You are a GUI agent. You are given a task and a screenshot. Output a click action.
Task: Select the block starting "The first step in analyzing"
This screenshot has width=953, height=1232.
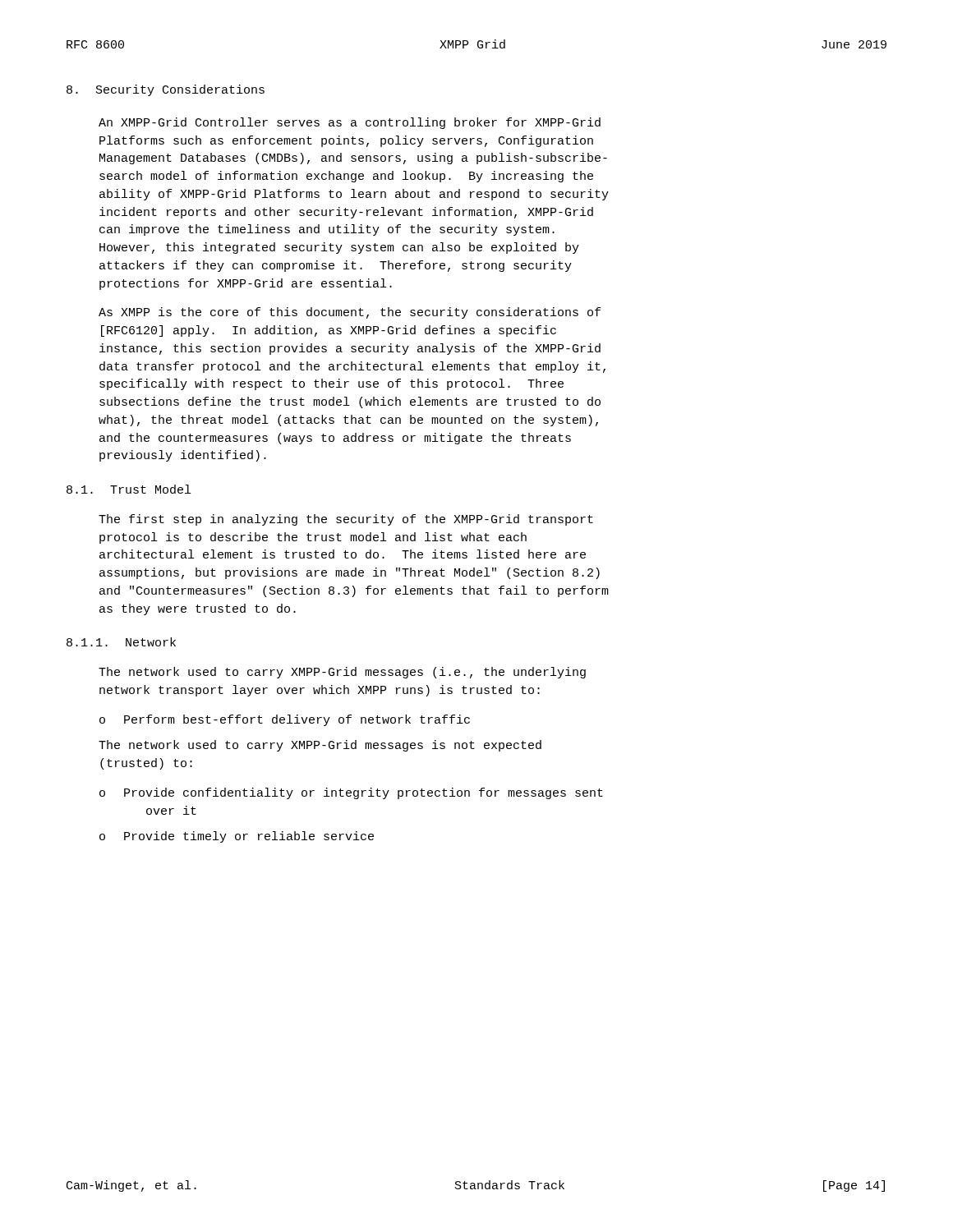click(x=354, y=565)
